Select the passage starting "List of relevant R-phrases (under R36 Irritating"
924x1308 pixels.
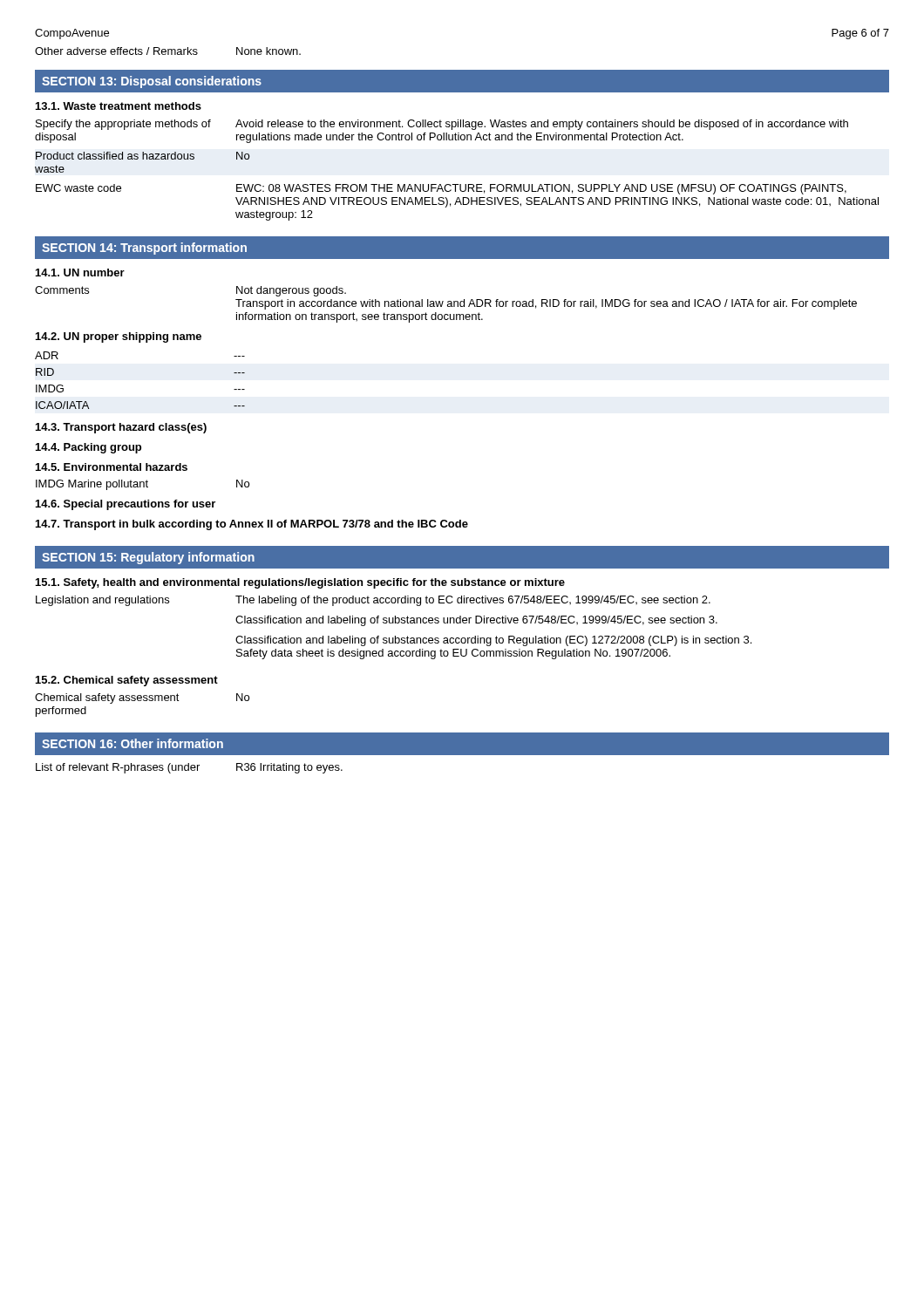coord(189,768)
